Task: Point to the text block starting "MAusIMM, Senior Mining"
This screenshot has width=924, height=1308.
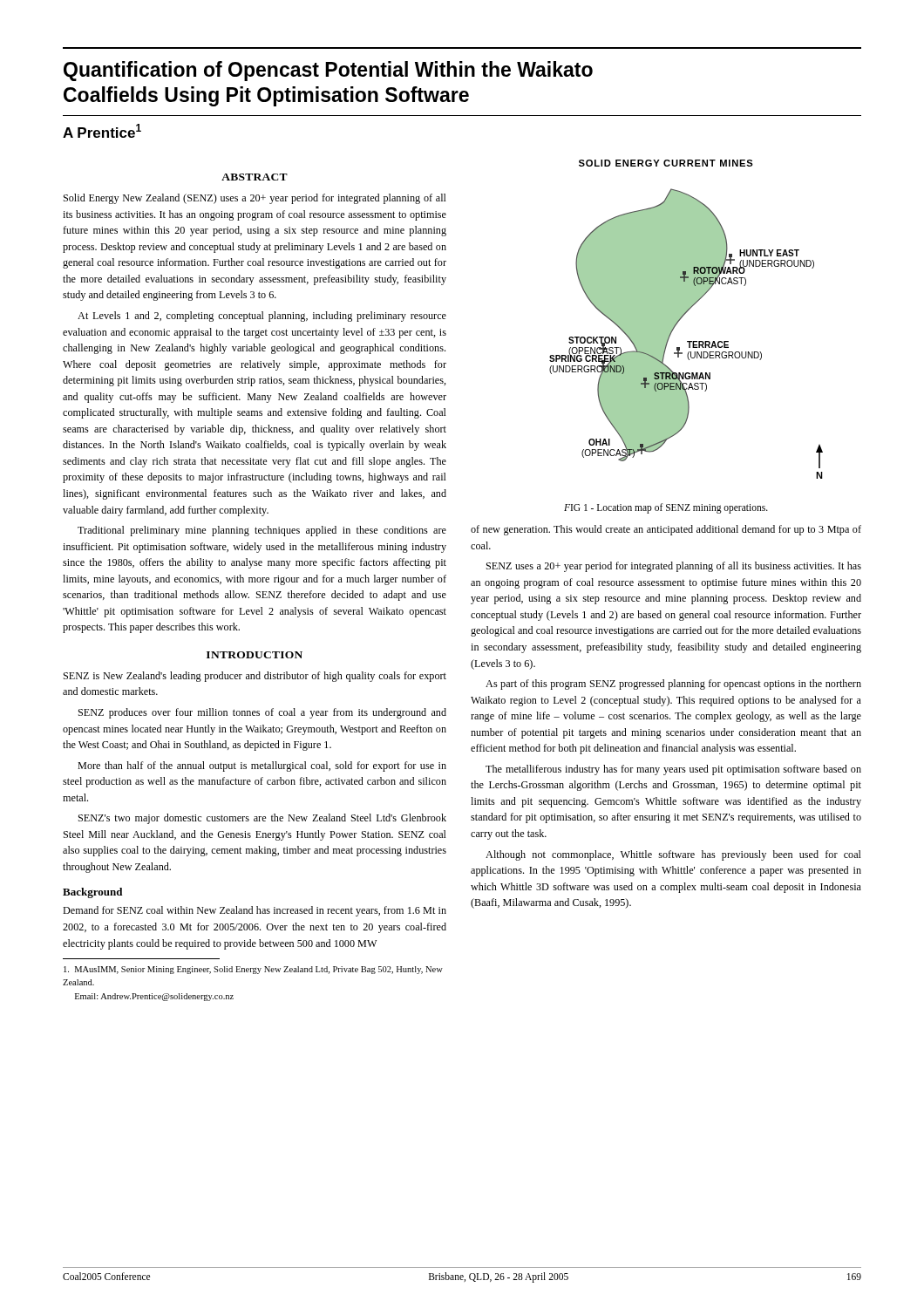Action: pyautogui.click(x=253, y=983)
